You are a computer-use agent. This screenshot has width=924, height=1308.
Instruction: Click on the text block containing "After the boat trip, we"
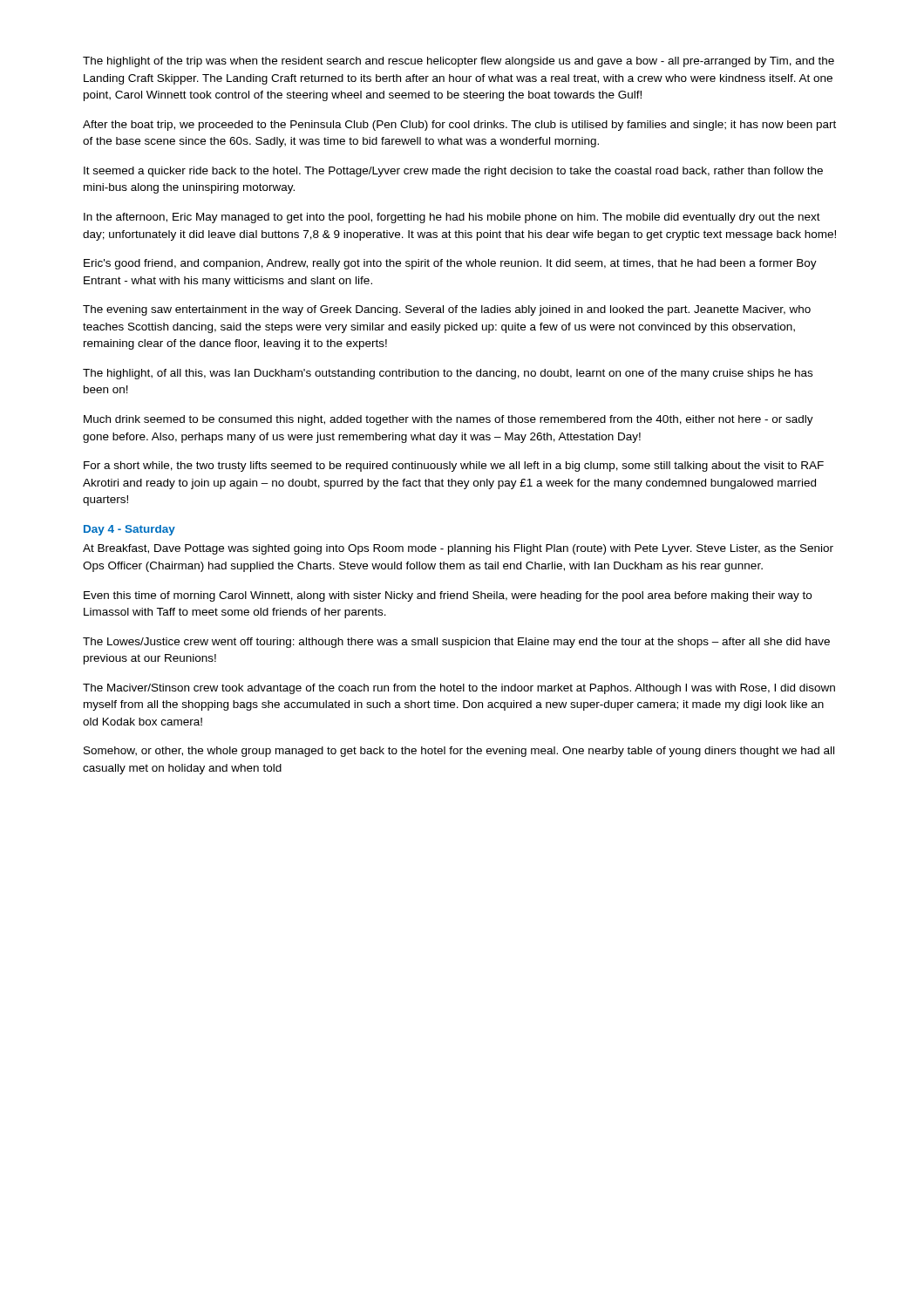coord(459,133)
